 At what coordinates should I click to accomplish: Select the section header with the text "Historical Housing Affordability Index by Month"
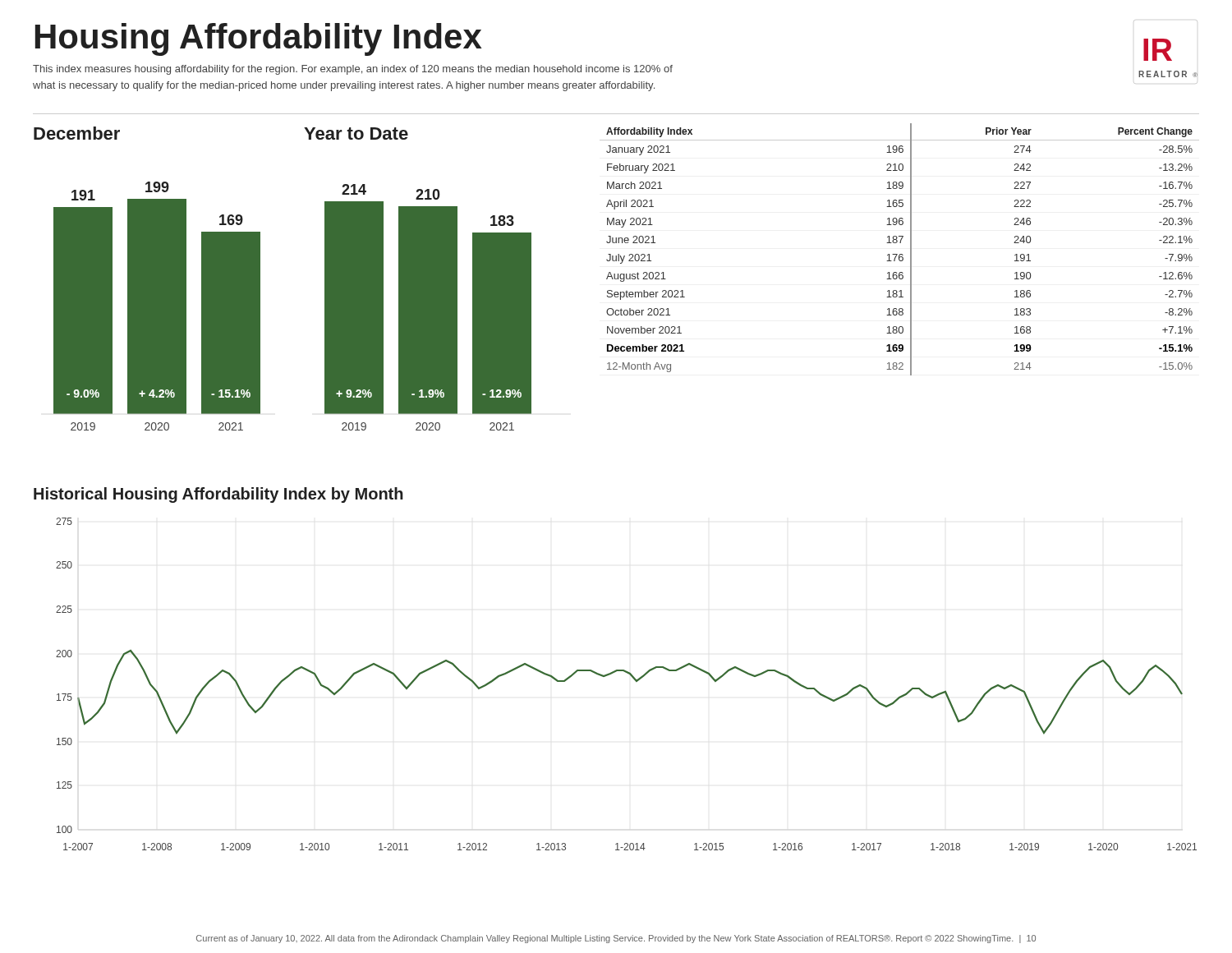(218, 494)
